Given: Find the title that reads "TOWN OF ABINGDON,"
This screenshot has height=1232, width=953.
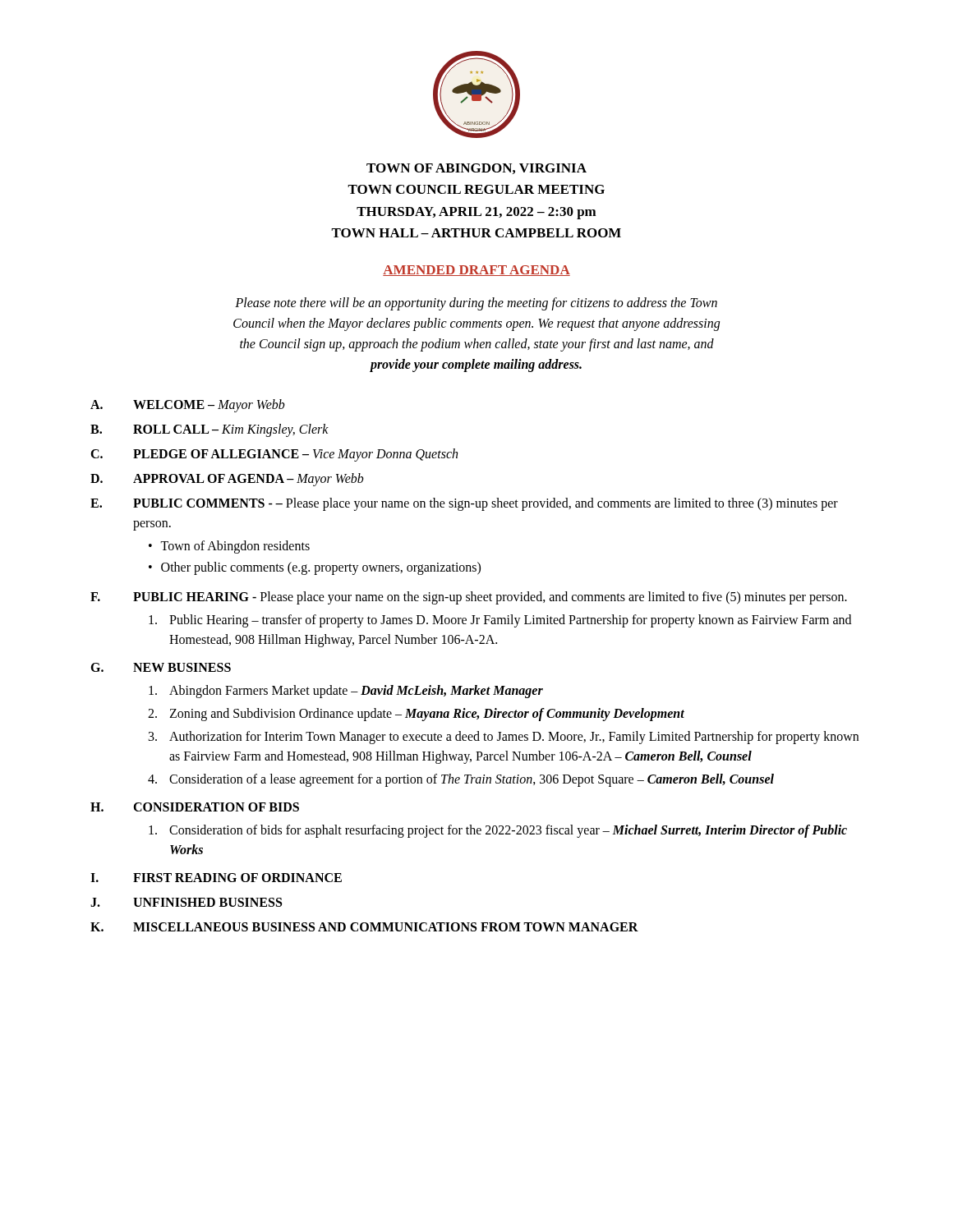Looking at the screenshot, I should click(x=476, y=200).
